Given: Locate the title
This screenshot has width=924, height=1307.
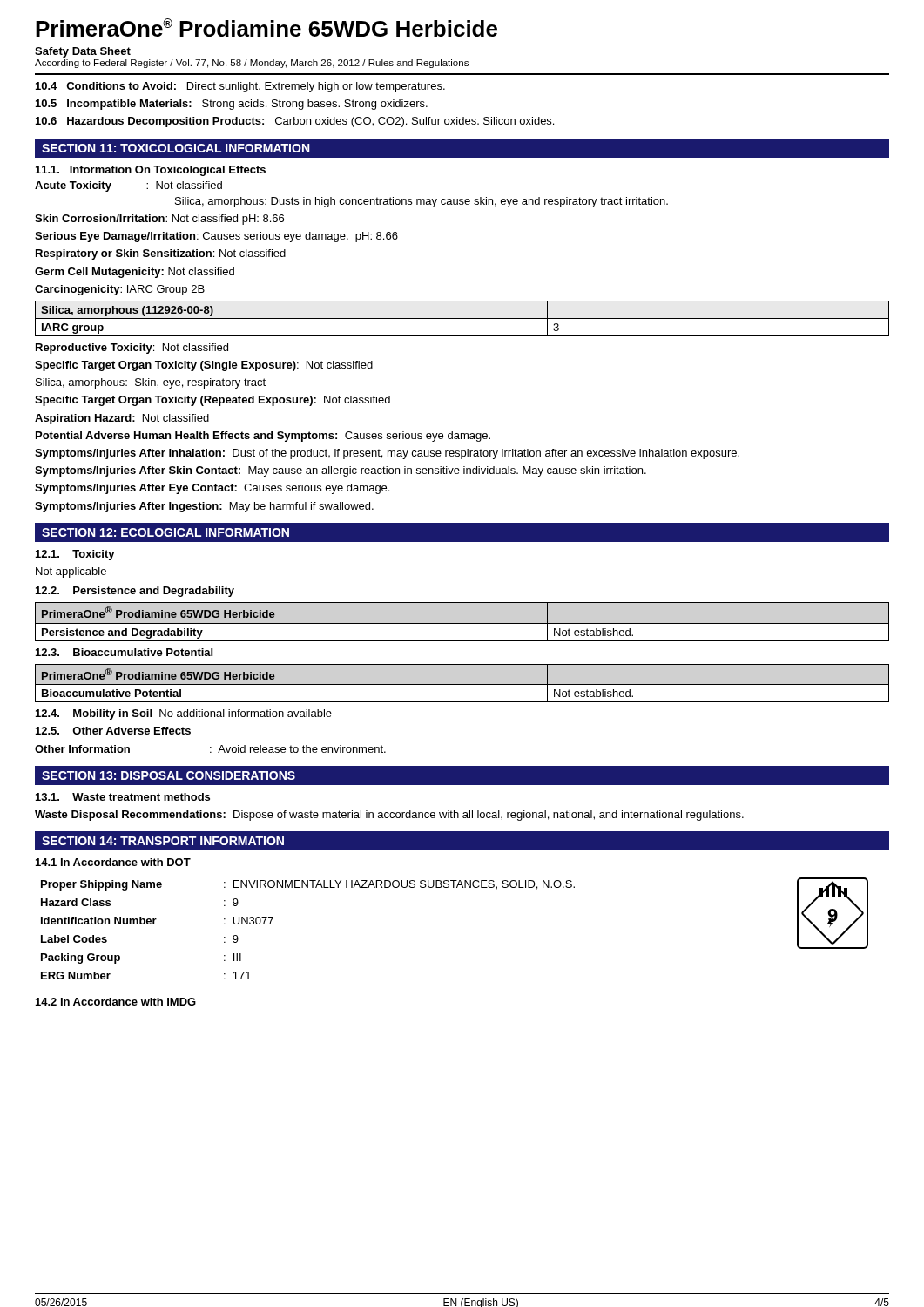Looking at the screenshot, I should coord(462,29).
